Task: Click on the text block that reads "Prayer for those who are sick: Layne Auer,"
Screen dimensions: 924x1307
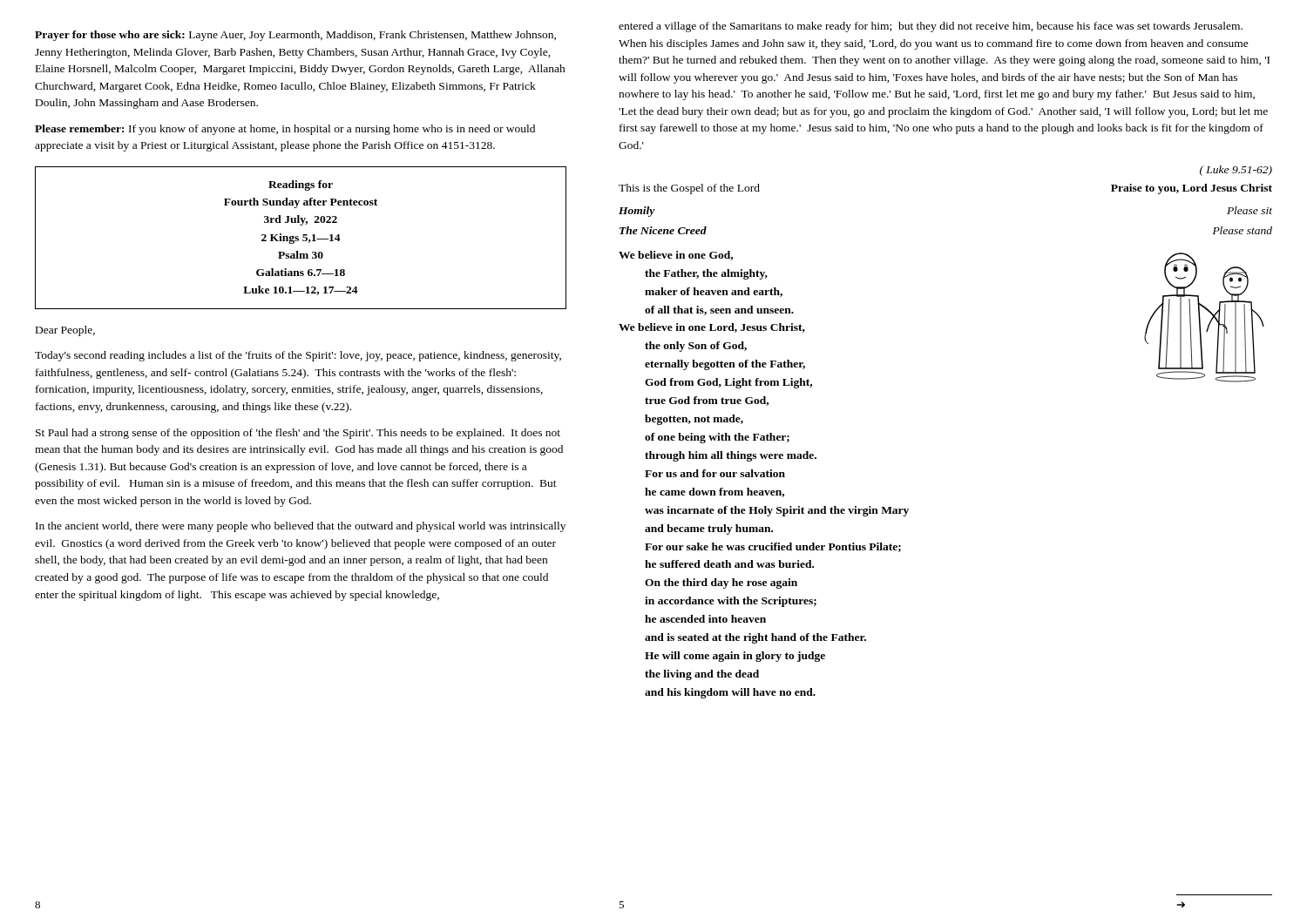Action: point(300,68)
